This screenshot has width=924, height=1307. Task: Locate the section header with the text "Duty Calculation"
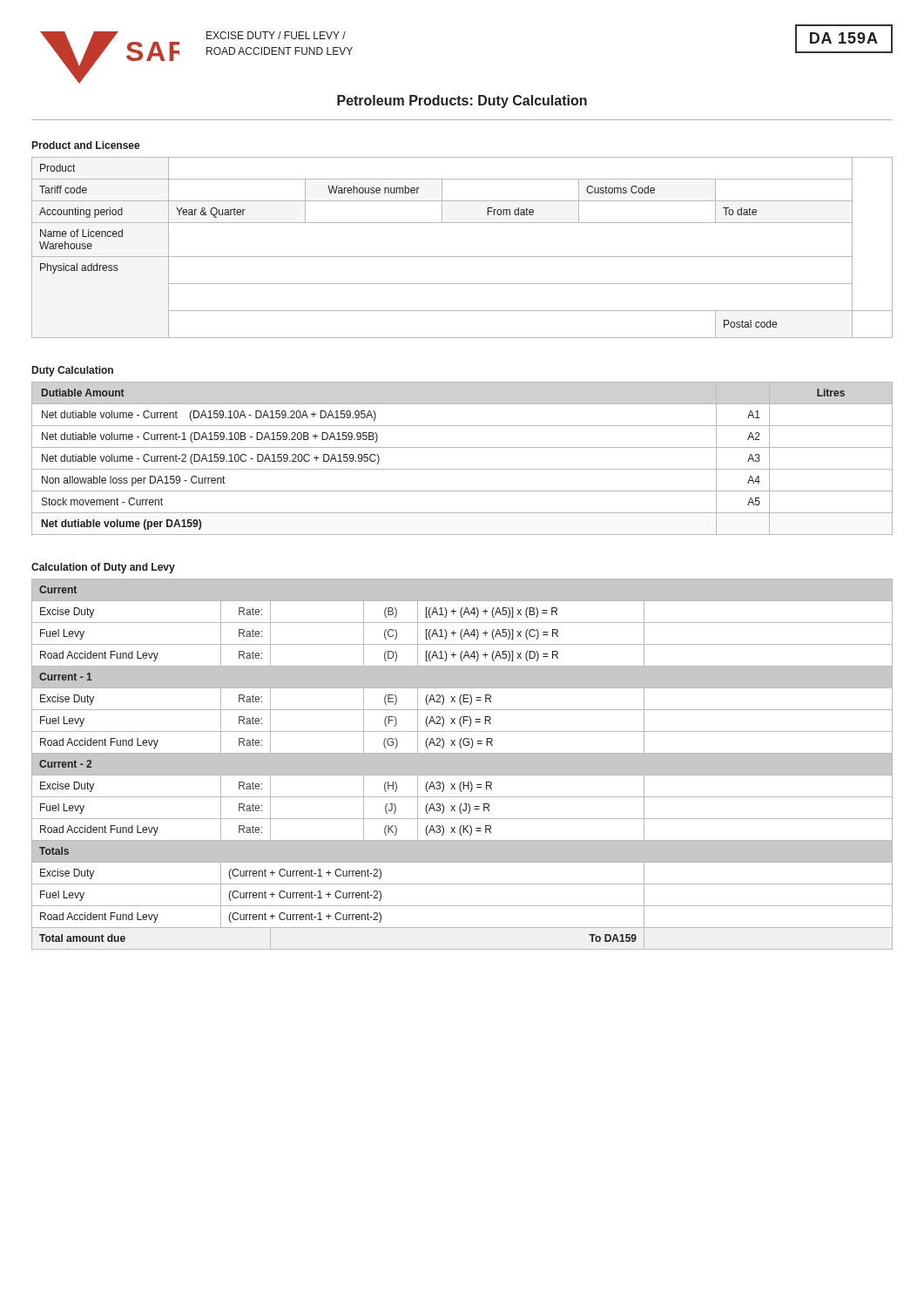click(x=73, y=370)
